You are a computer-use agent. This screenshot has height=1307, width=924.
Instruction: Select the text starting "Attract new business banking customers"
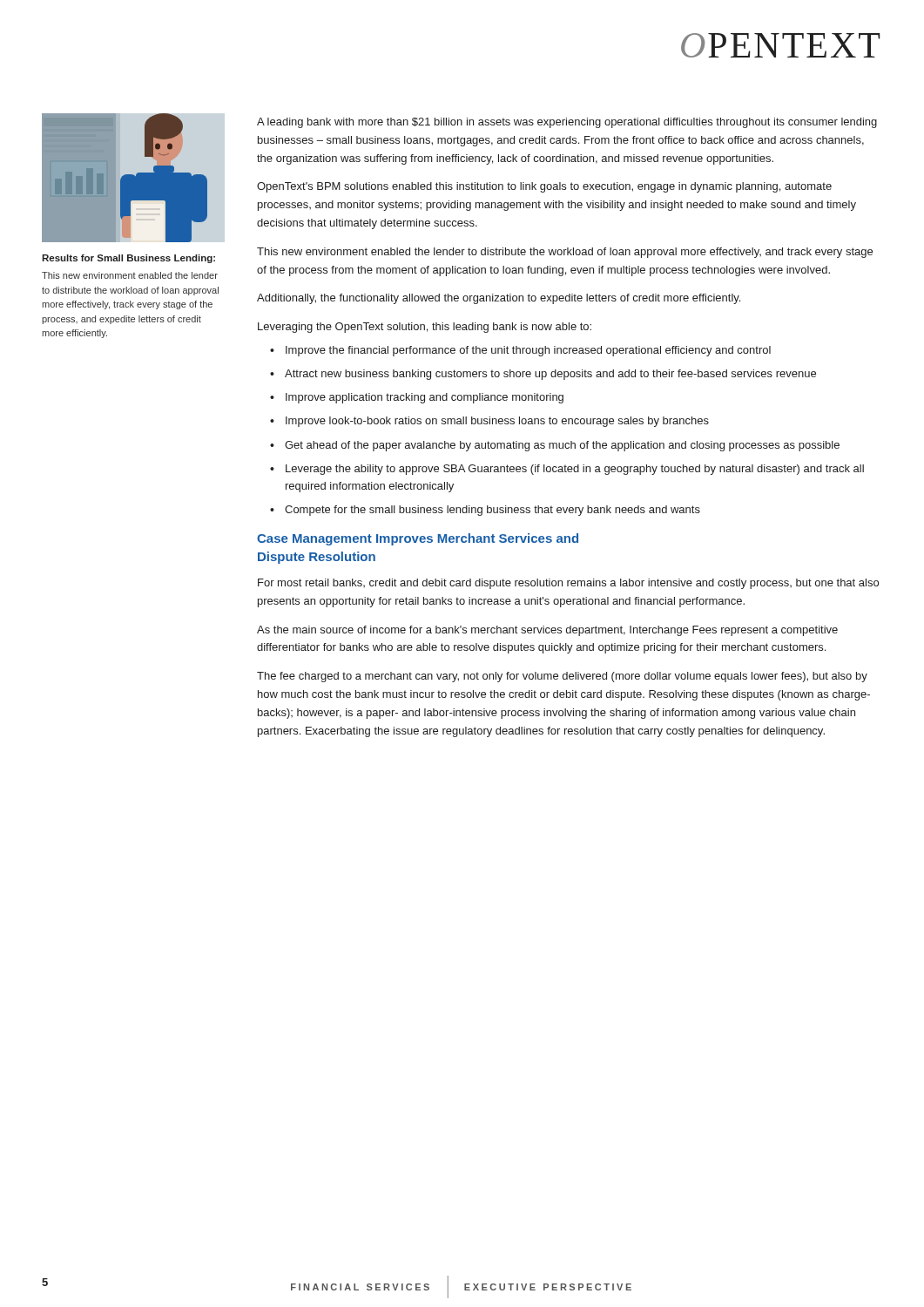pos(551,373)
